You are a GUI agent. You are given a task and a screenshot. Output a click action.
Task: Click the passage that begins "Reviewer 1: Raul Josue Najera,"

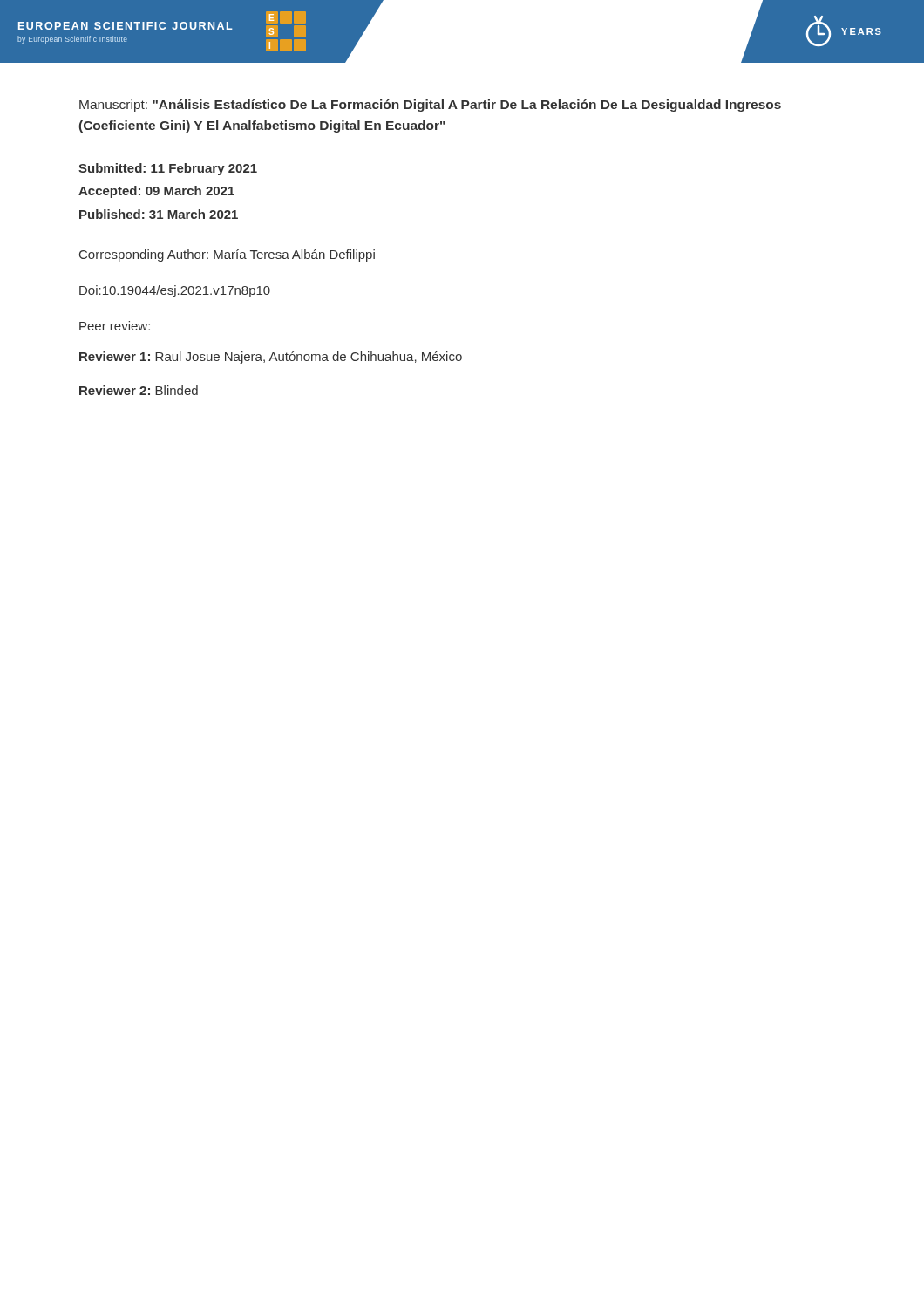(x=270, y=356)
